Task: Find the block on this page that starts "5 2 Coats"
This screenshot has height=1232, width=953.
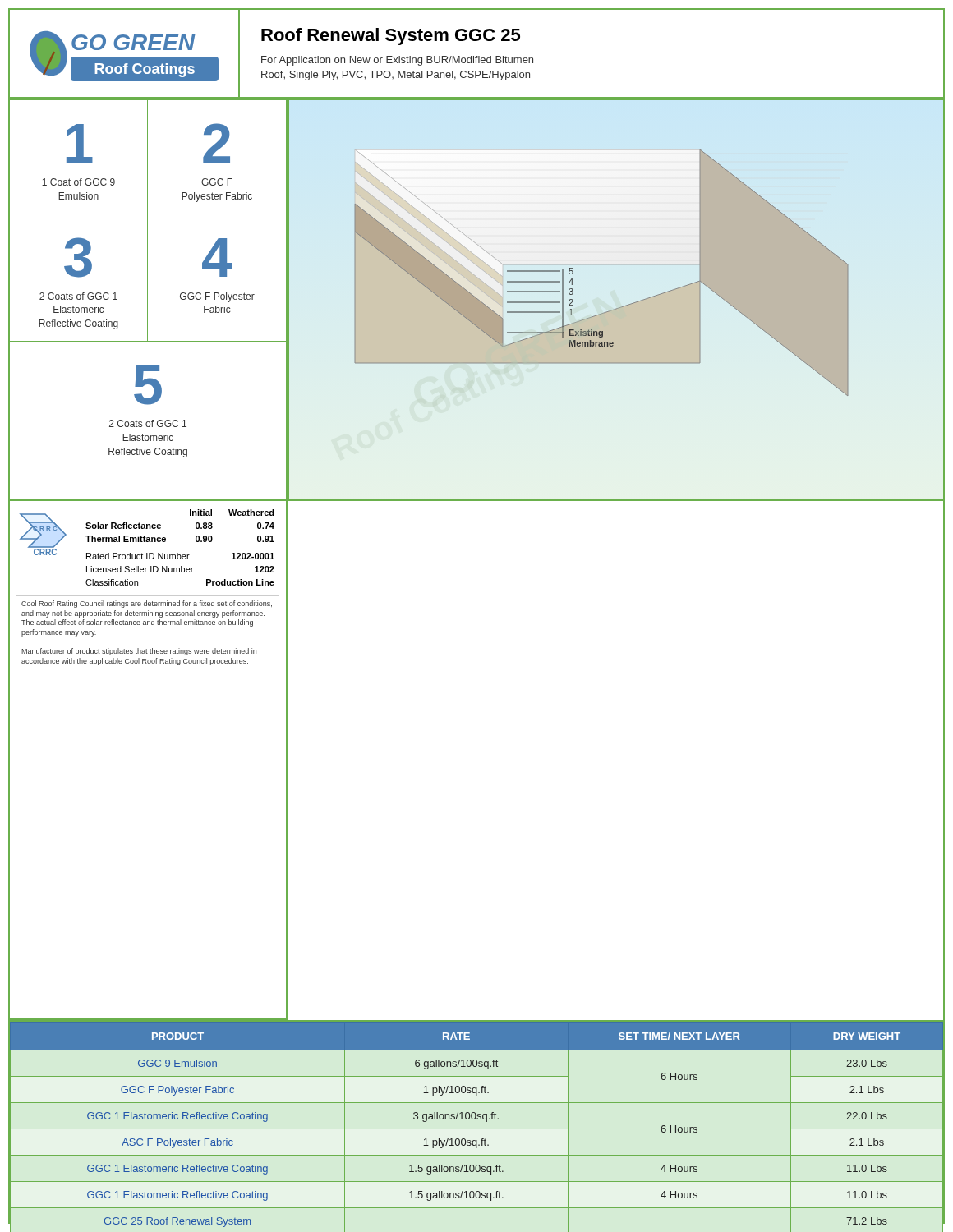Action: 148,407
